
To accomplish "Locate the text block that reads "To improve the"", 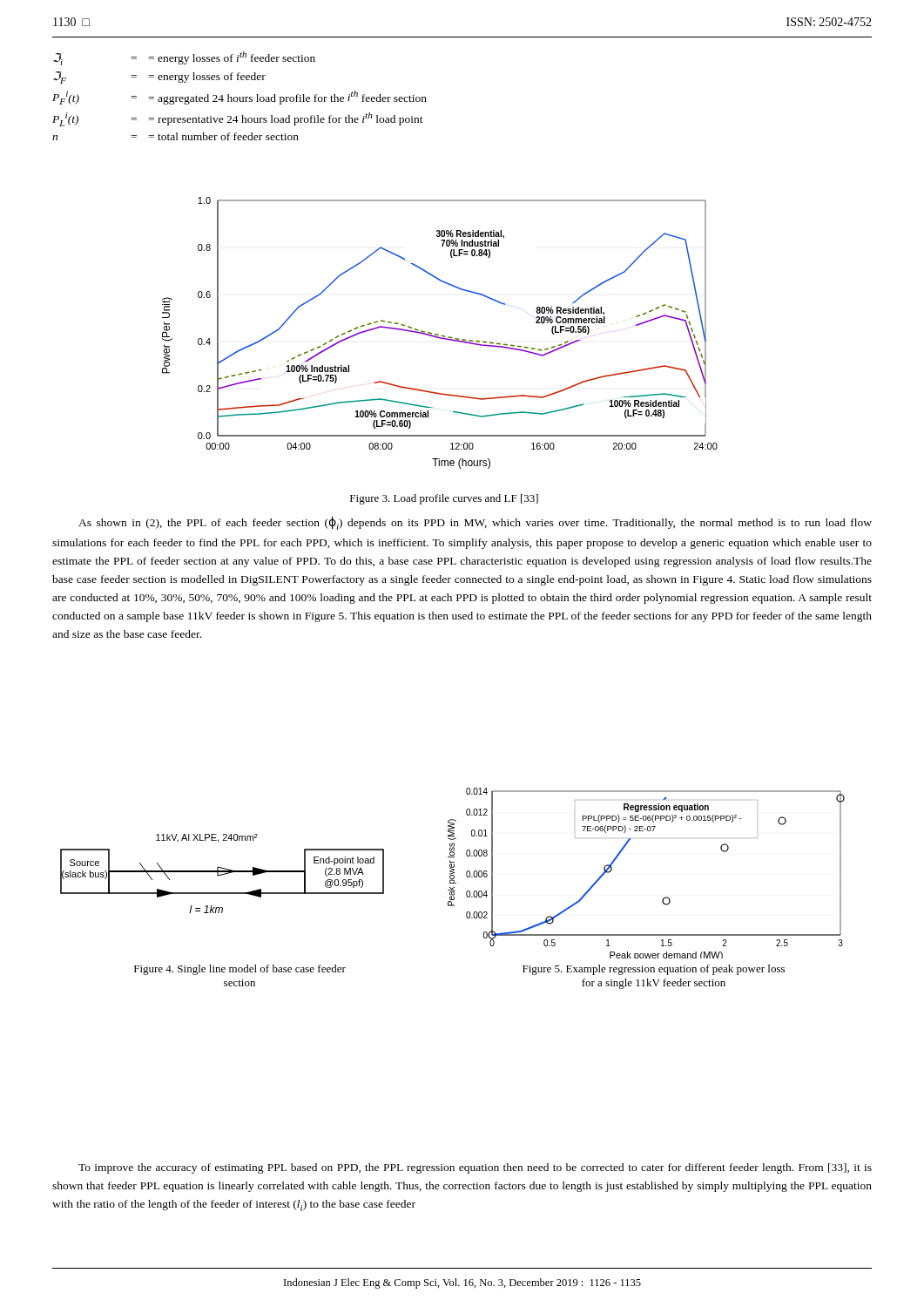I will click(462, 1187).
